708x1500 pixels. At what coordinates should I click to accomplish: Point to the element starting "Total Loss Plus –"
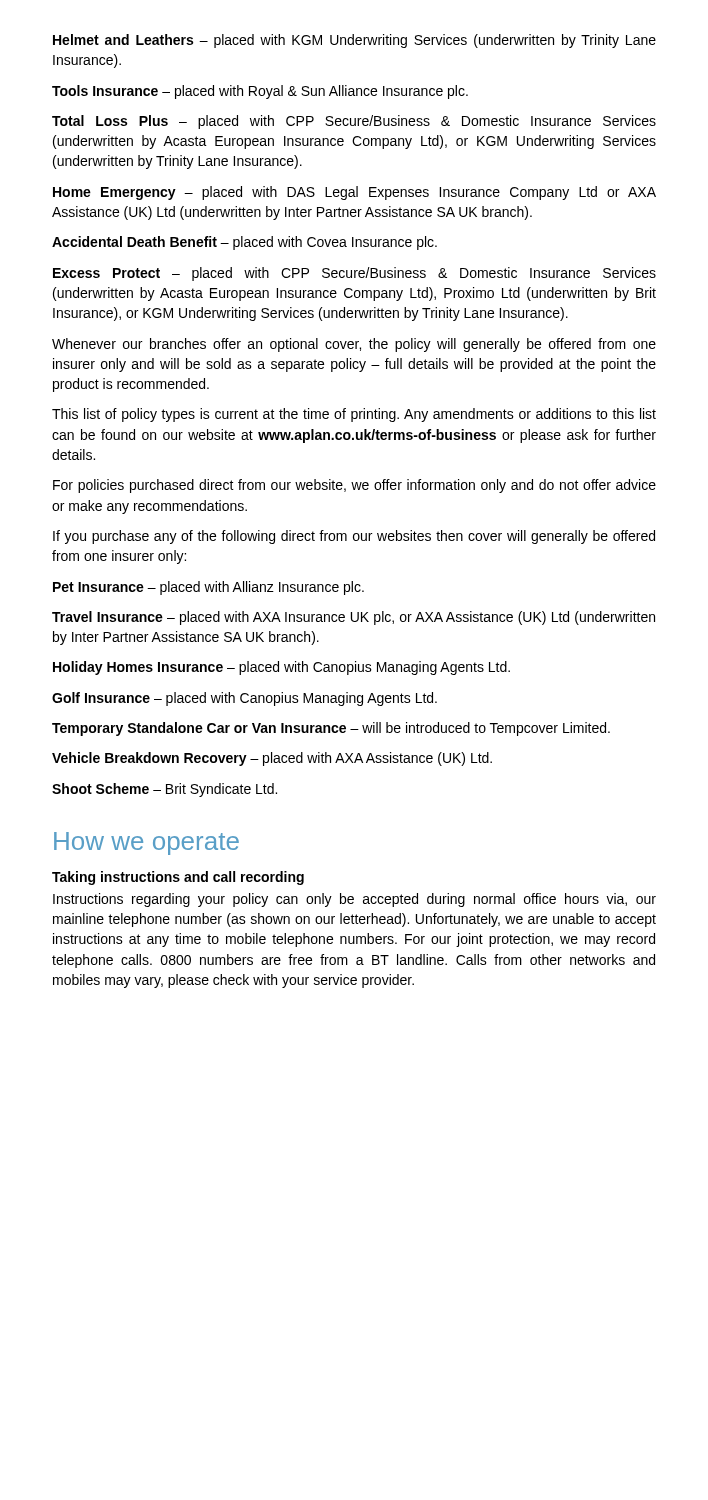click(x=354, y=141)
